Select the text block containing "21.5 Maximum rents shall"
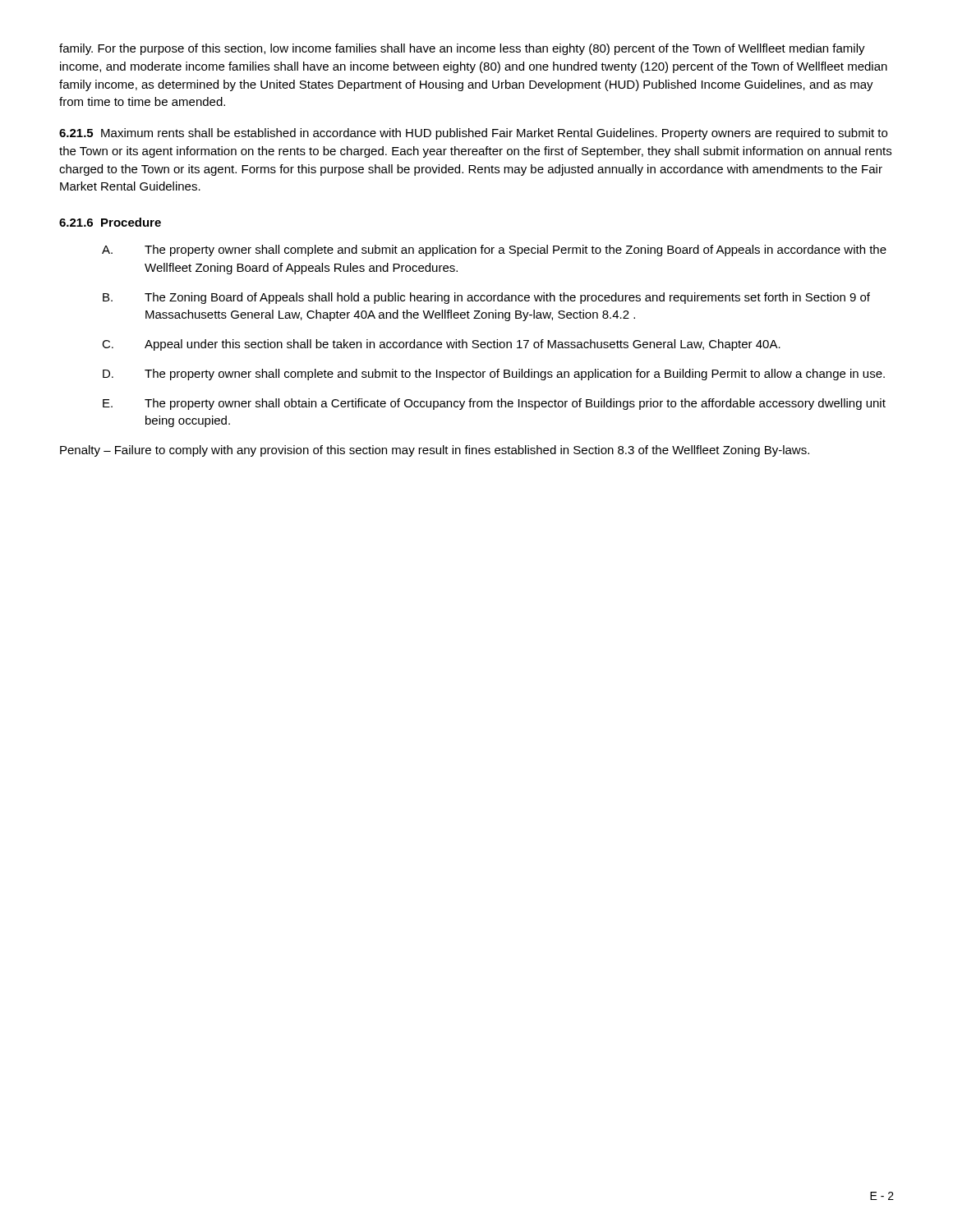Viewport: 953px width, 1232px height. pyautogui.click(x=476, y=159)
